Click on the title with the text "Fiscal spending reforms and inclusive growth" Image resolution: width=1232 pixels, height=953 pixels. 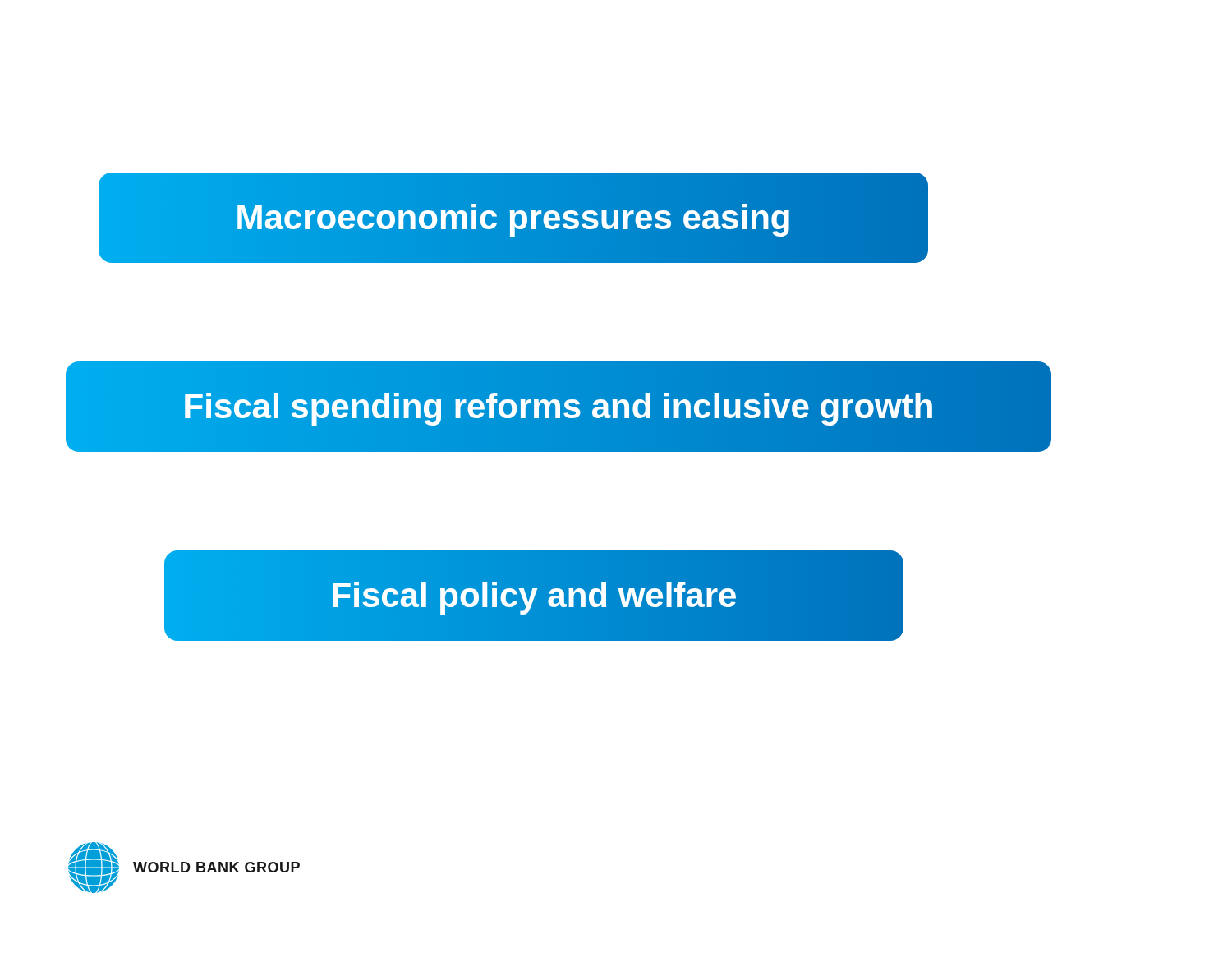click(x=559, y=407)
